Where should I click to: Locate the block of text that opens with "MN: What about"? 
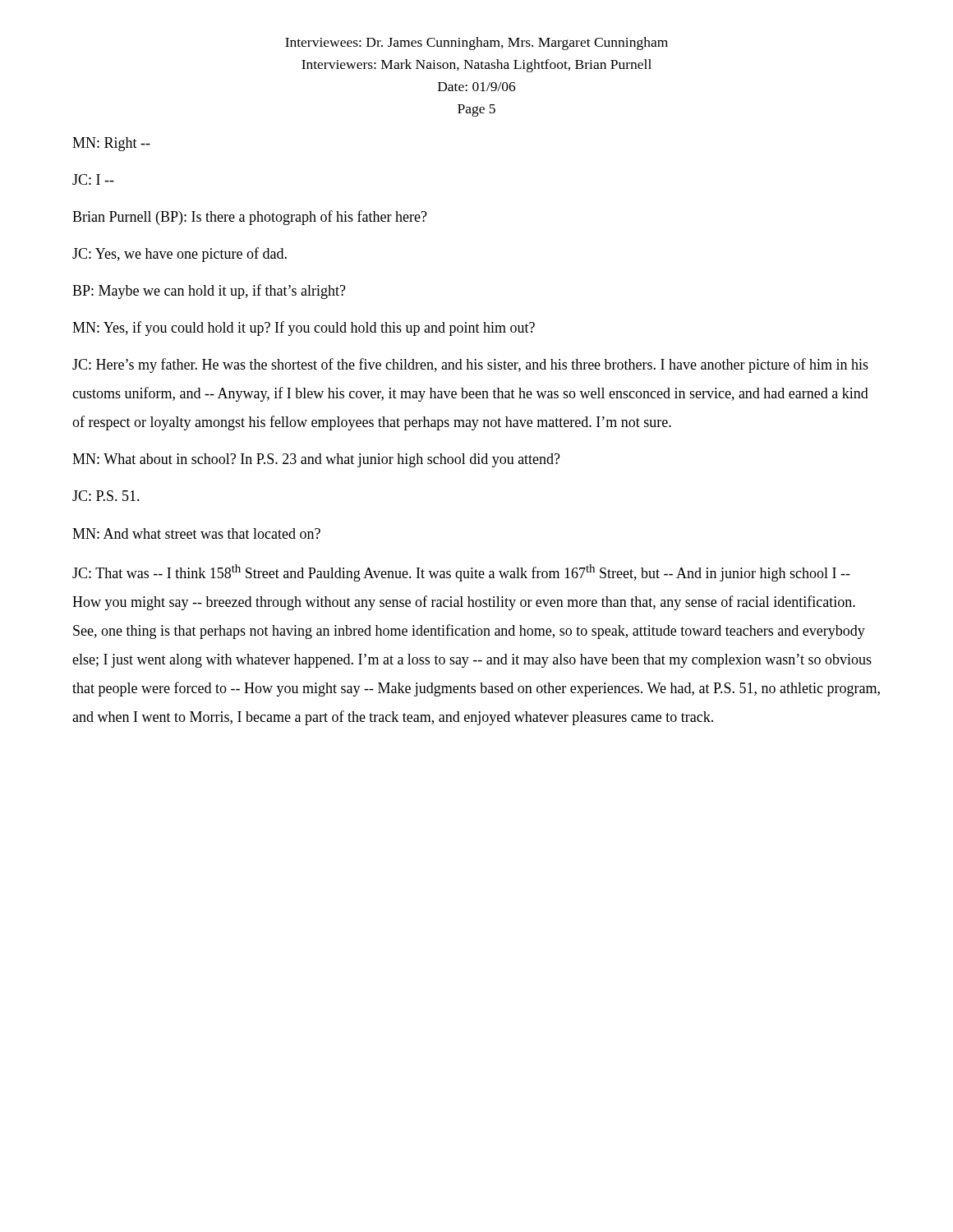[316, 459]
